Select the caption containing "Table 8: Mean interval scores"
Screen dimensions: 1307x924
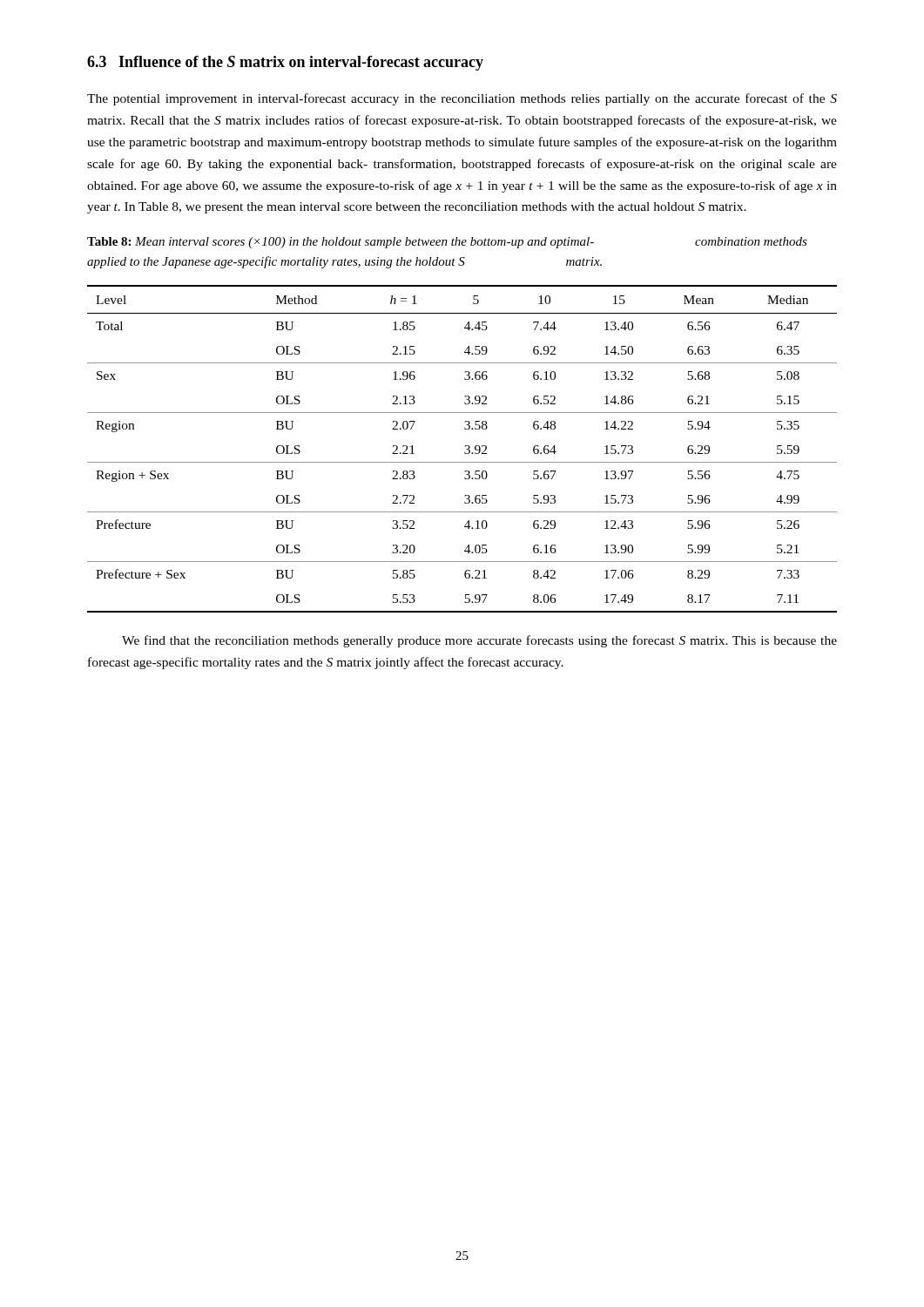447,251
